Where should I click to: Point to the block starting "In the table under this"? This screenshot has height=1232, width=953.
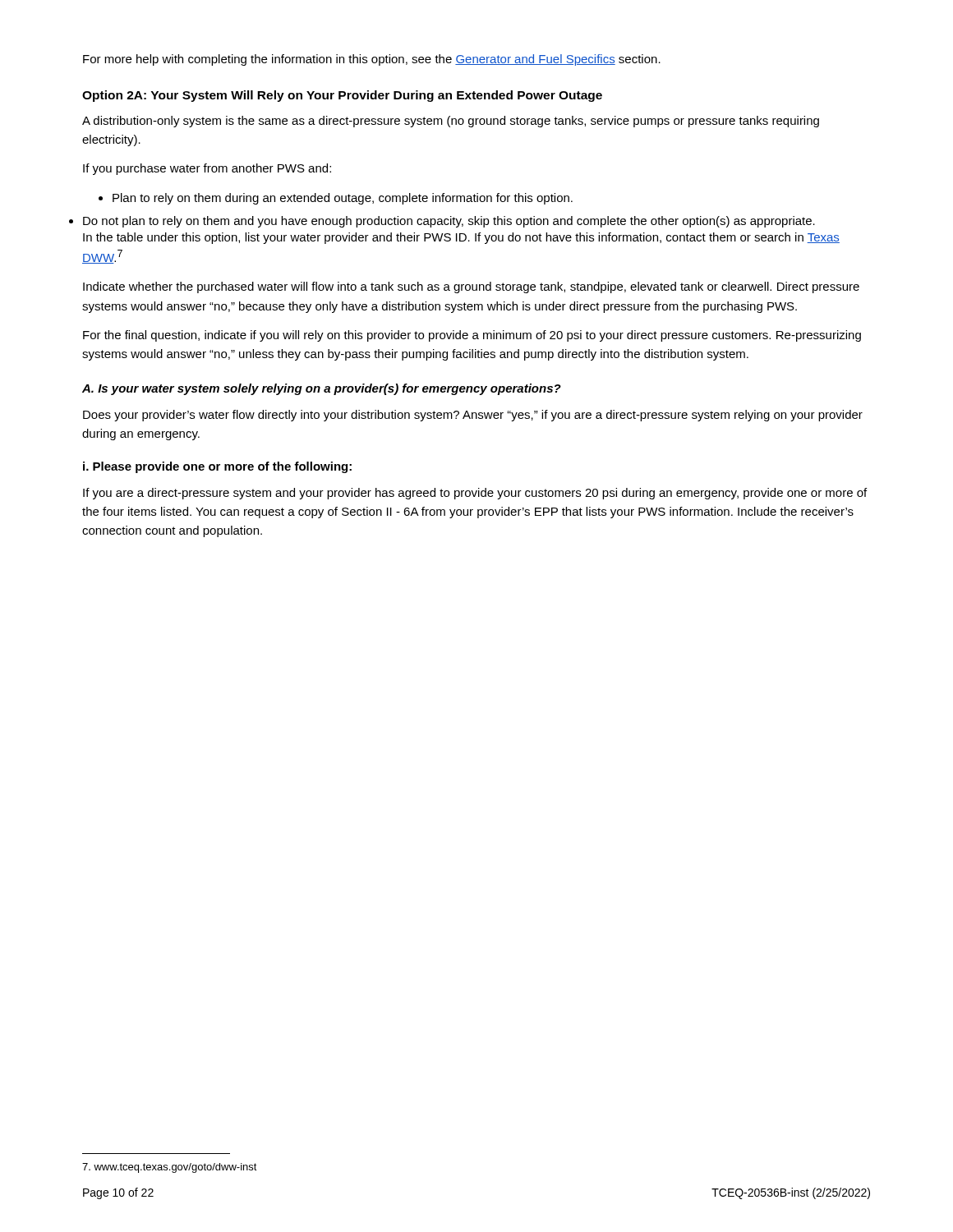tap(476, 247)
